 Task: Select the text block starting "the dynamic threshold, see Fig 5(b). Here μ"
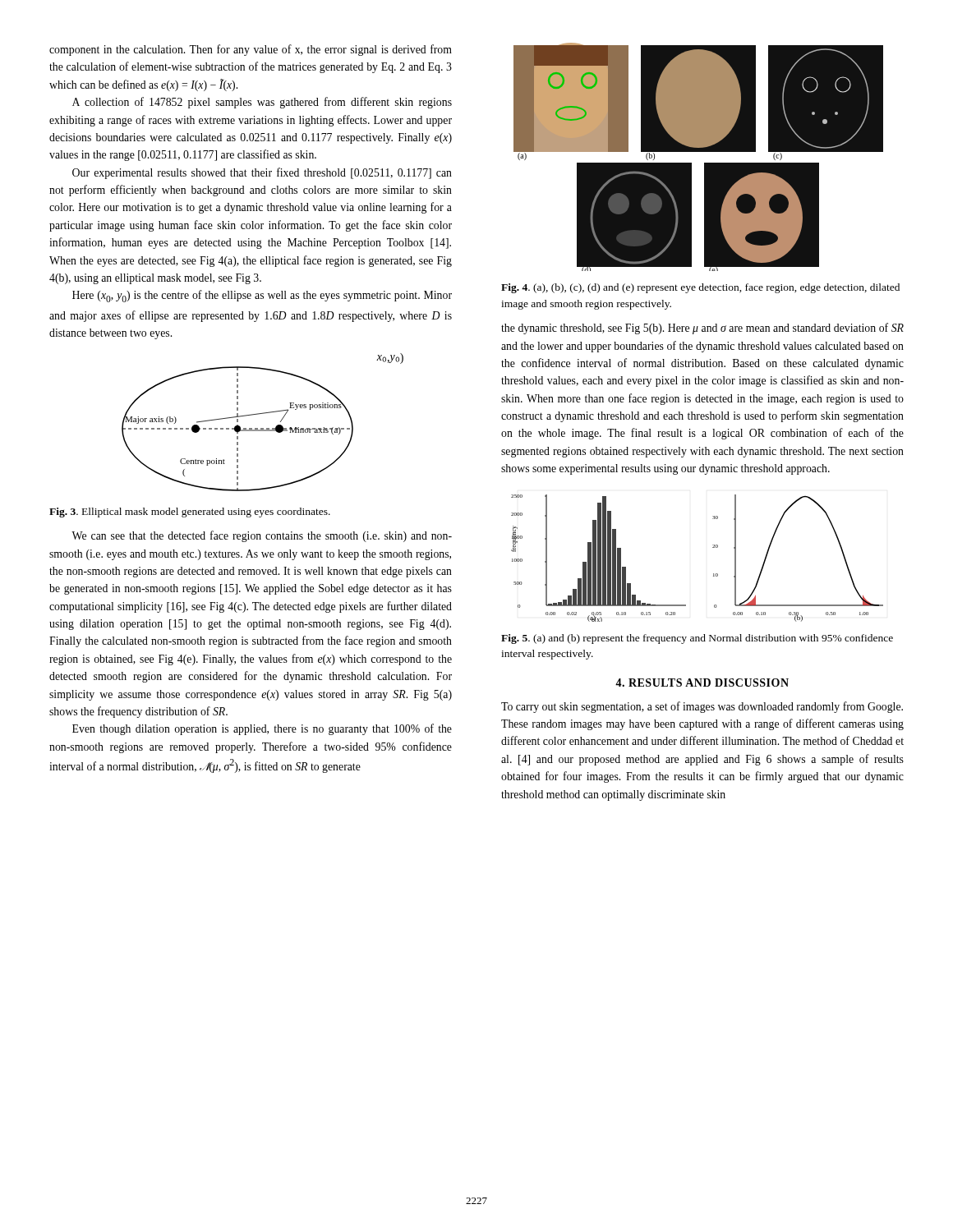tap(702, 399)
